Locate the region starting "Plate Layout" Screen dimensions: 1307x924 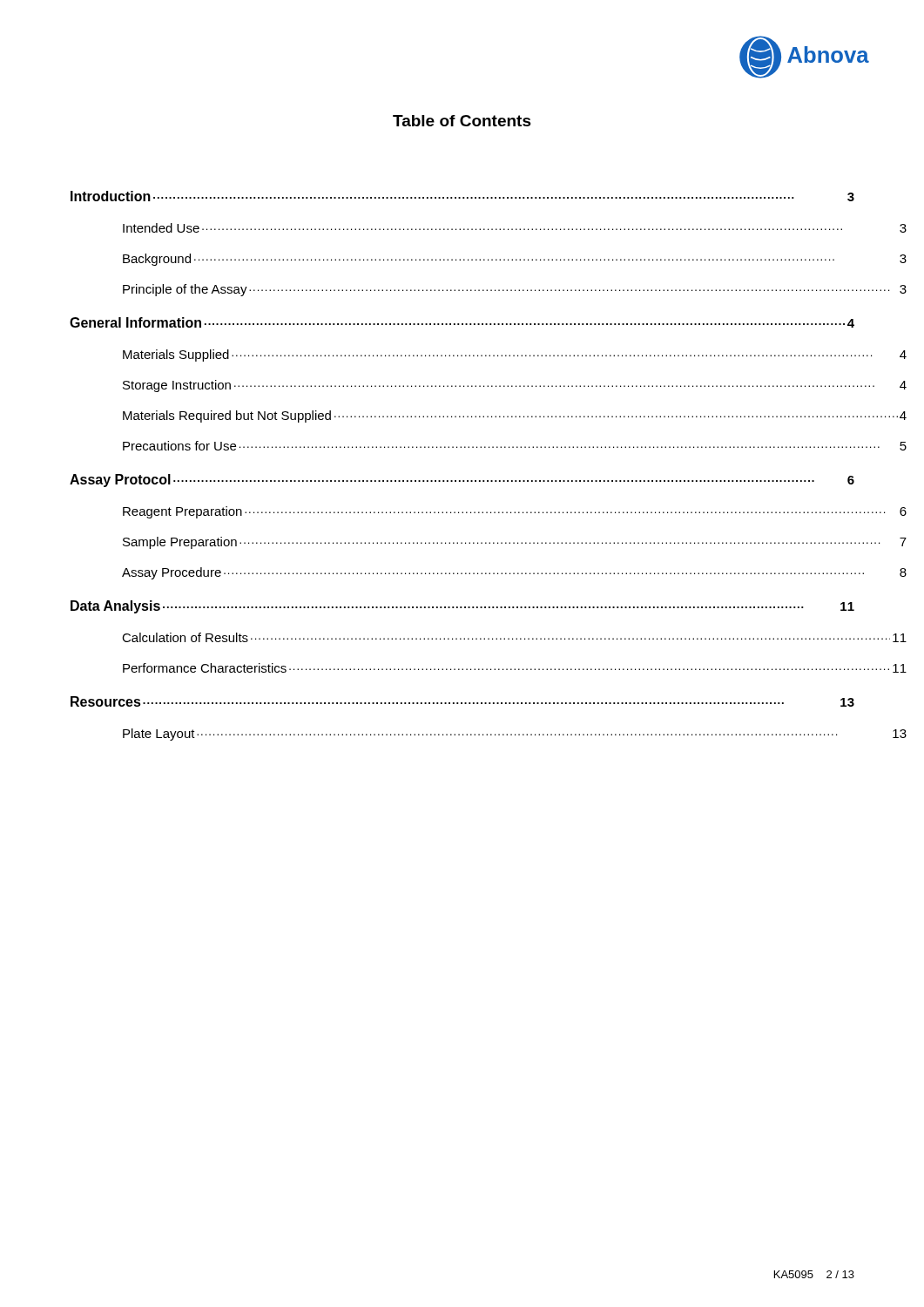[x=514, y=733]
